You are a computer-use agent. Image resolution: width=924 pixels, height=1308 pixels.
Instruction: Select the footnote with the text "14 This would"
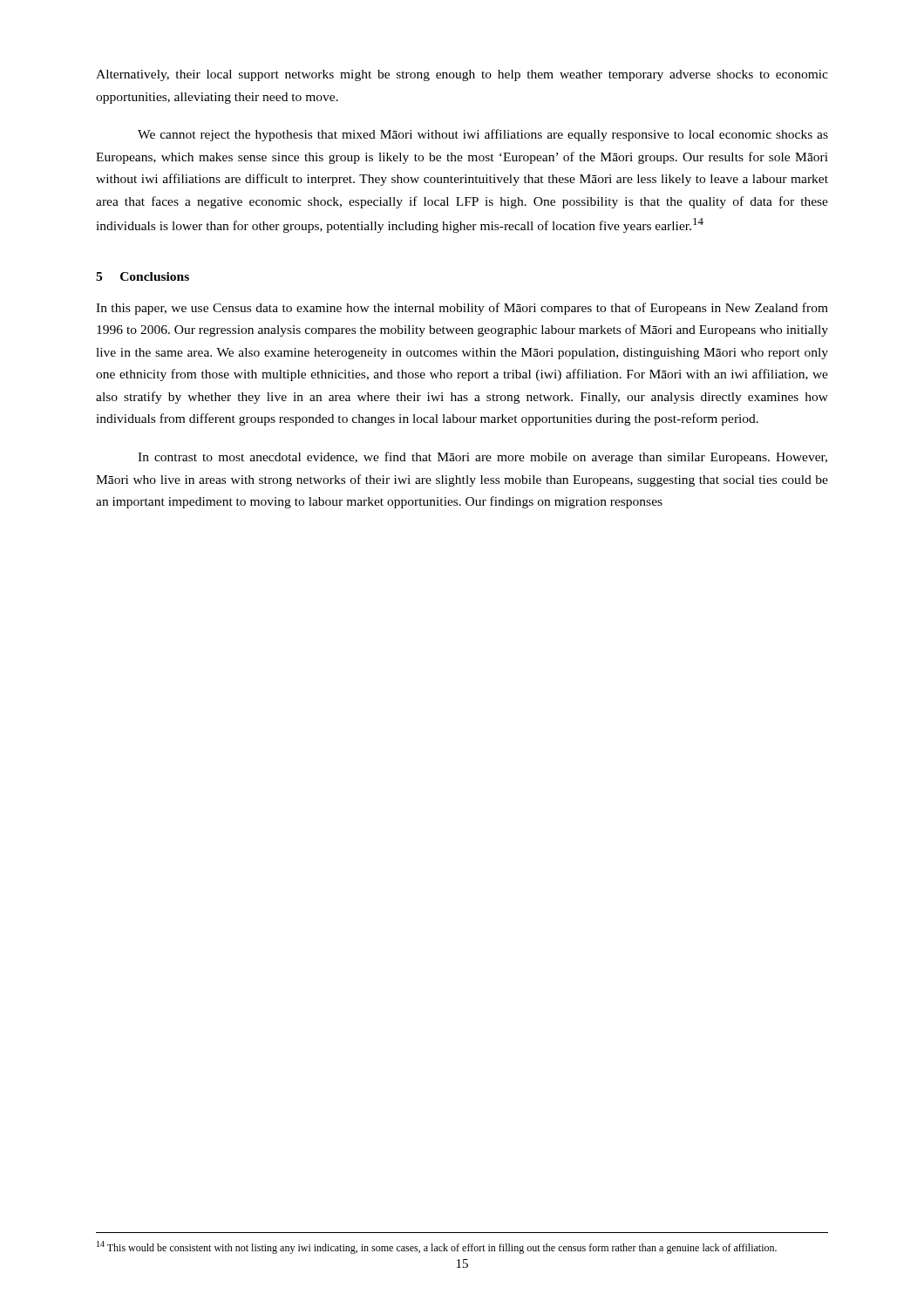tap(436, 1246)
